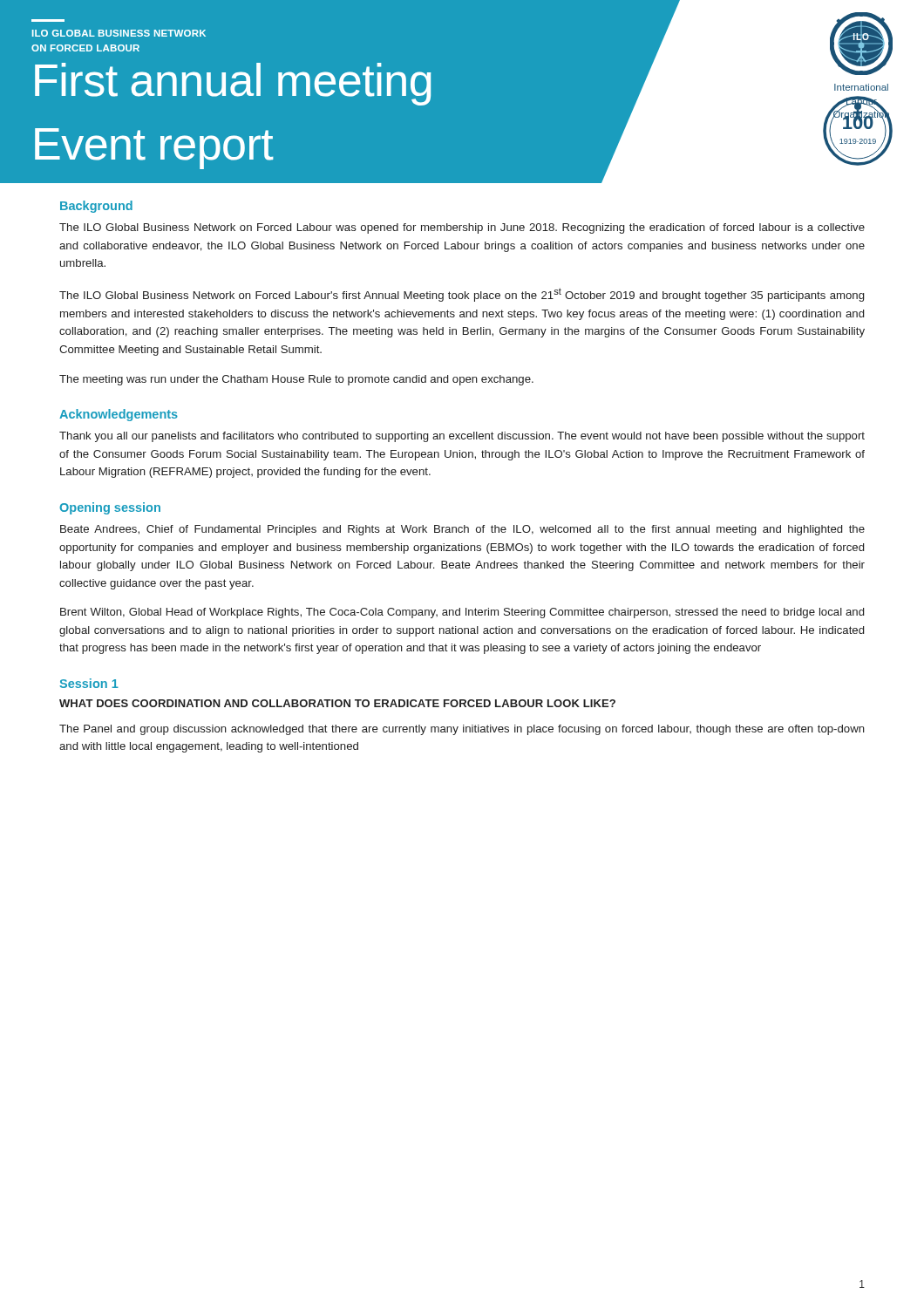Screen dimensions: 1308x924
Task: Locate the region starting "Brent Wilton, Global Head"
Action: [462, 630]
